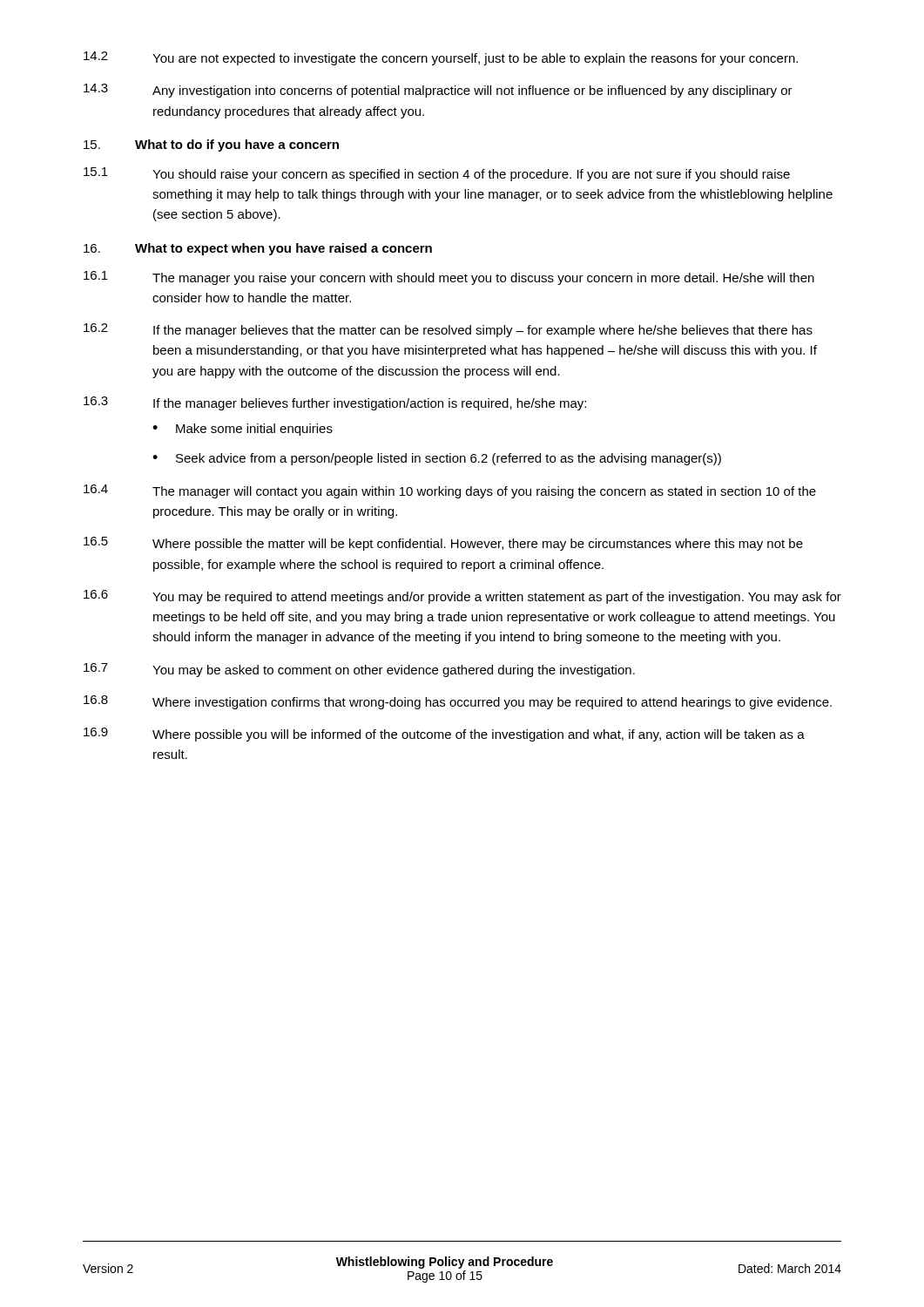Find the list item that reads "16.3 If the"
Viewport: 924px width, 1307px height.
point(462,403)
